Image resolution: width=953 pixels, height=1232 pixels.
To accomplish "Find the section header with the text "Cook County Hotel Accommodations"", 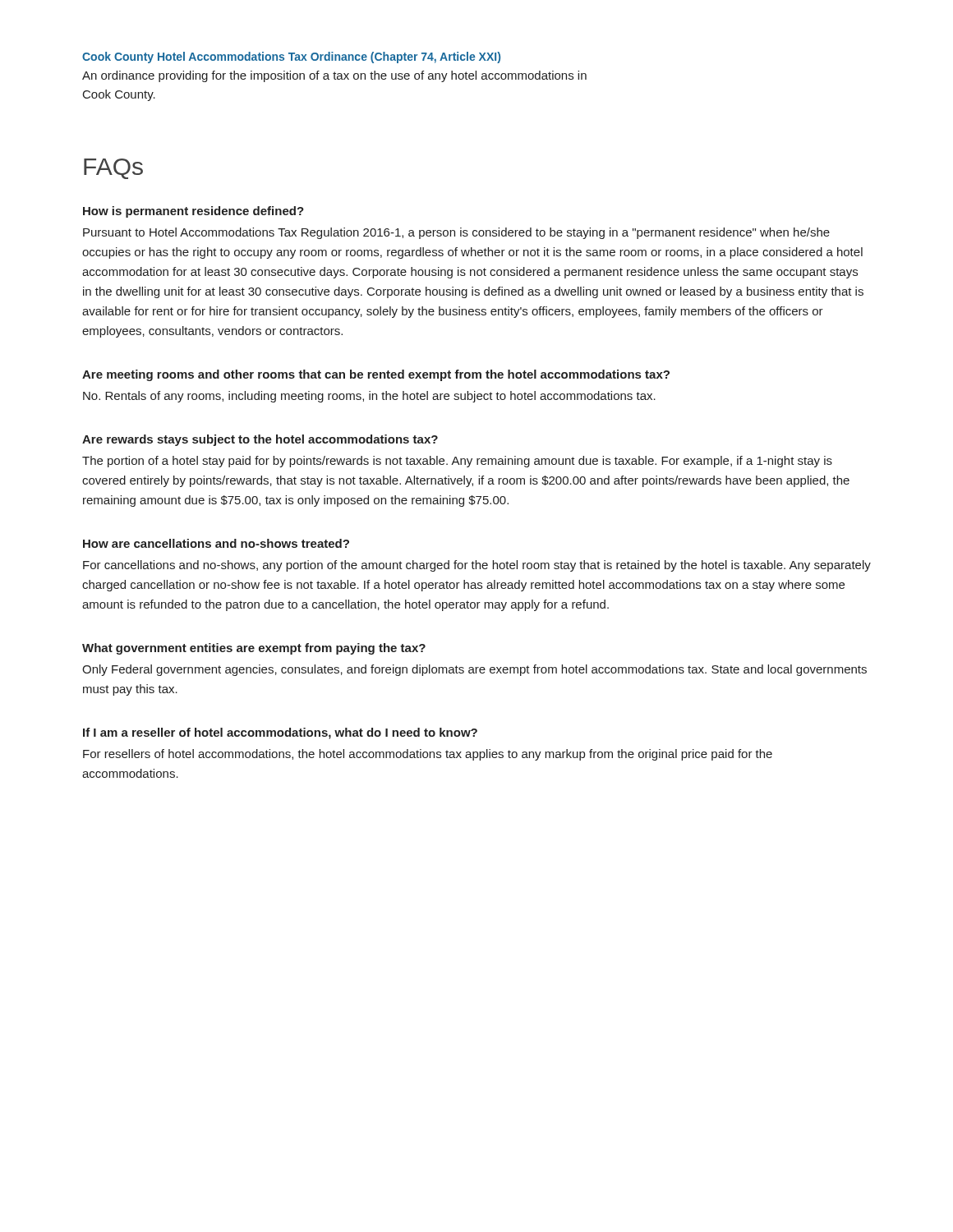I will [x=292, y=57].
